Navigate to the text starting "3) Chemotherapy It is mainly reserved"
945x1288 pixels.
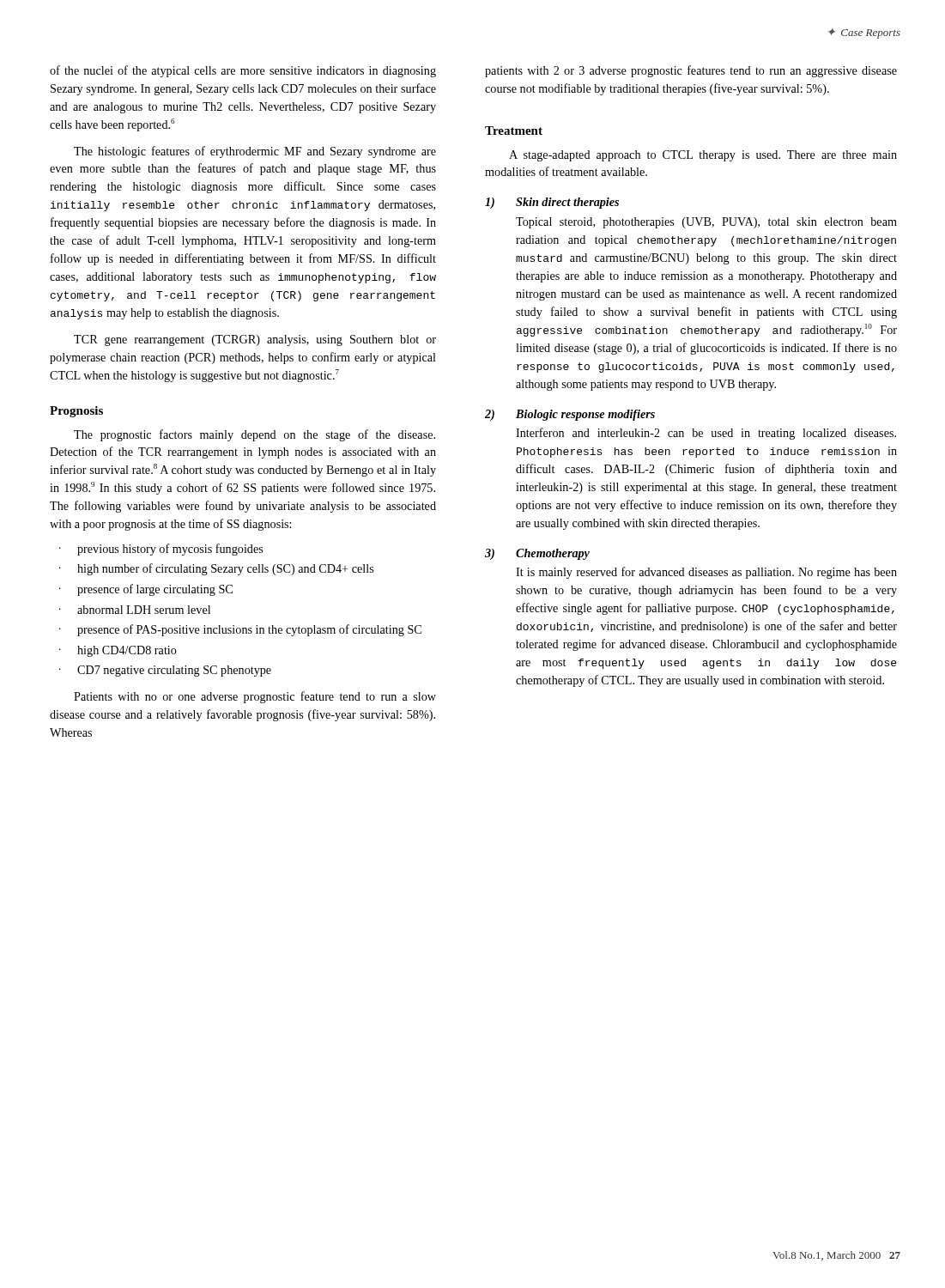[691, 617]
